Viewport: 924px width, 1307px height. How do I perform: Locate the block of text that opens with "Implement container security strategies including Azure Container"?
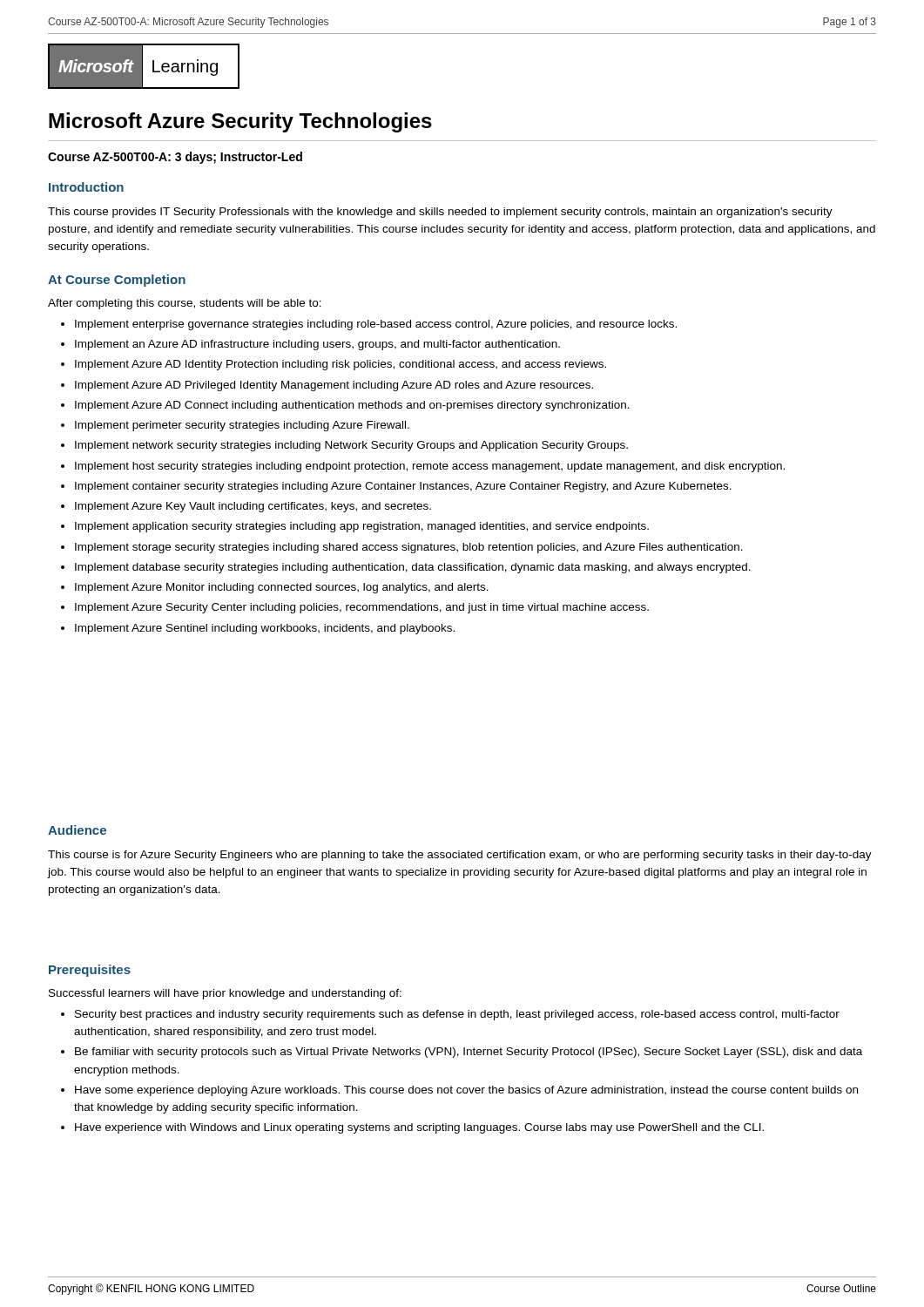475,486
